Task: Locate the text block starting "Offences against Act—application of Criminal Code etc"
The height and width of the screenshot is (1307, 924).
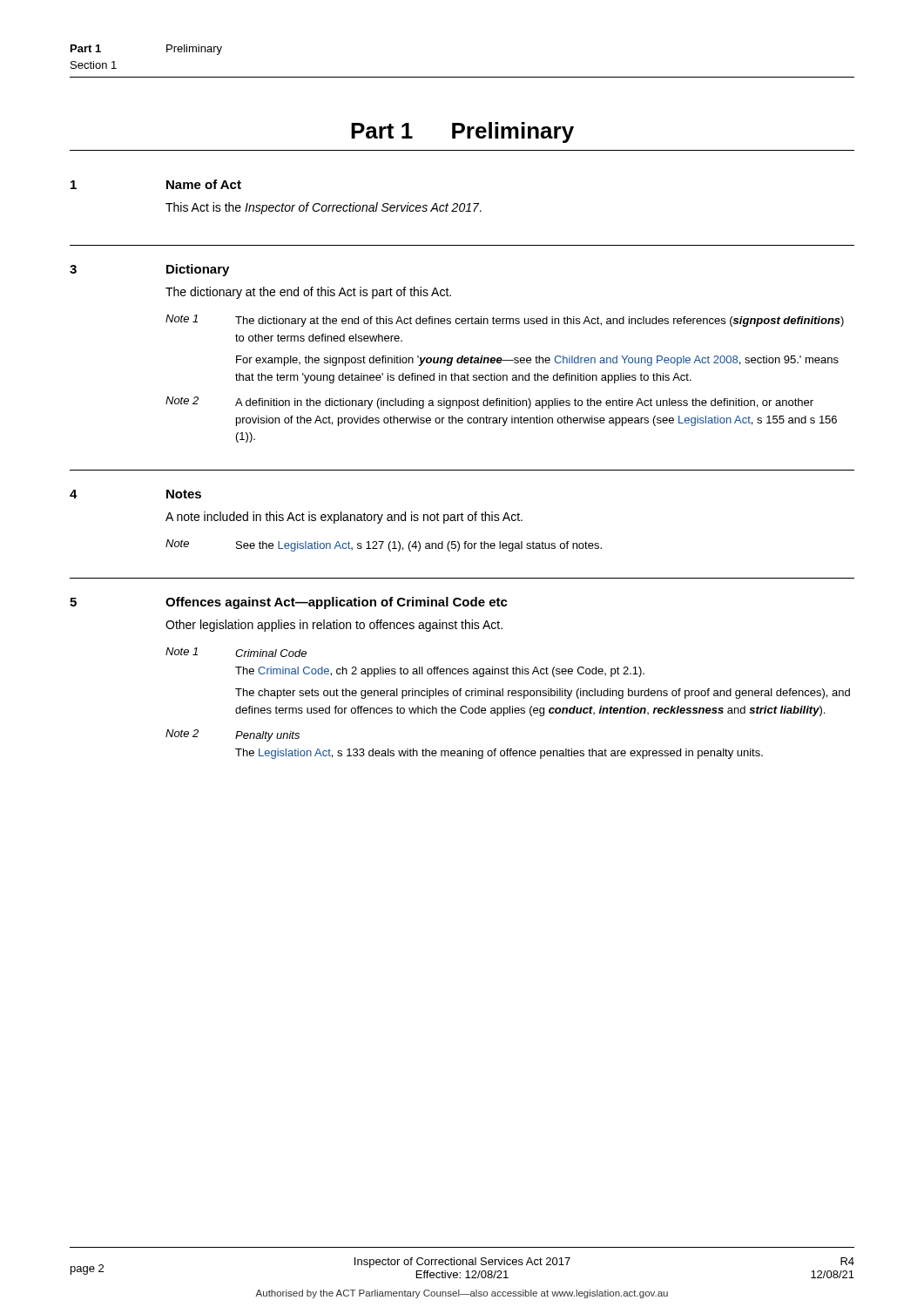Action: tap(337, 602)
